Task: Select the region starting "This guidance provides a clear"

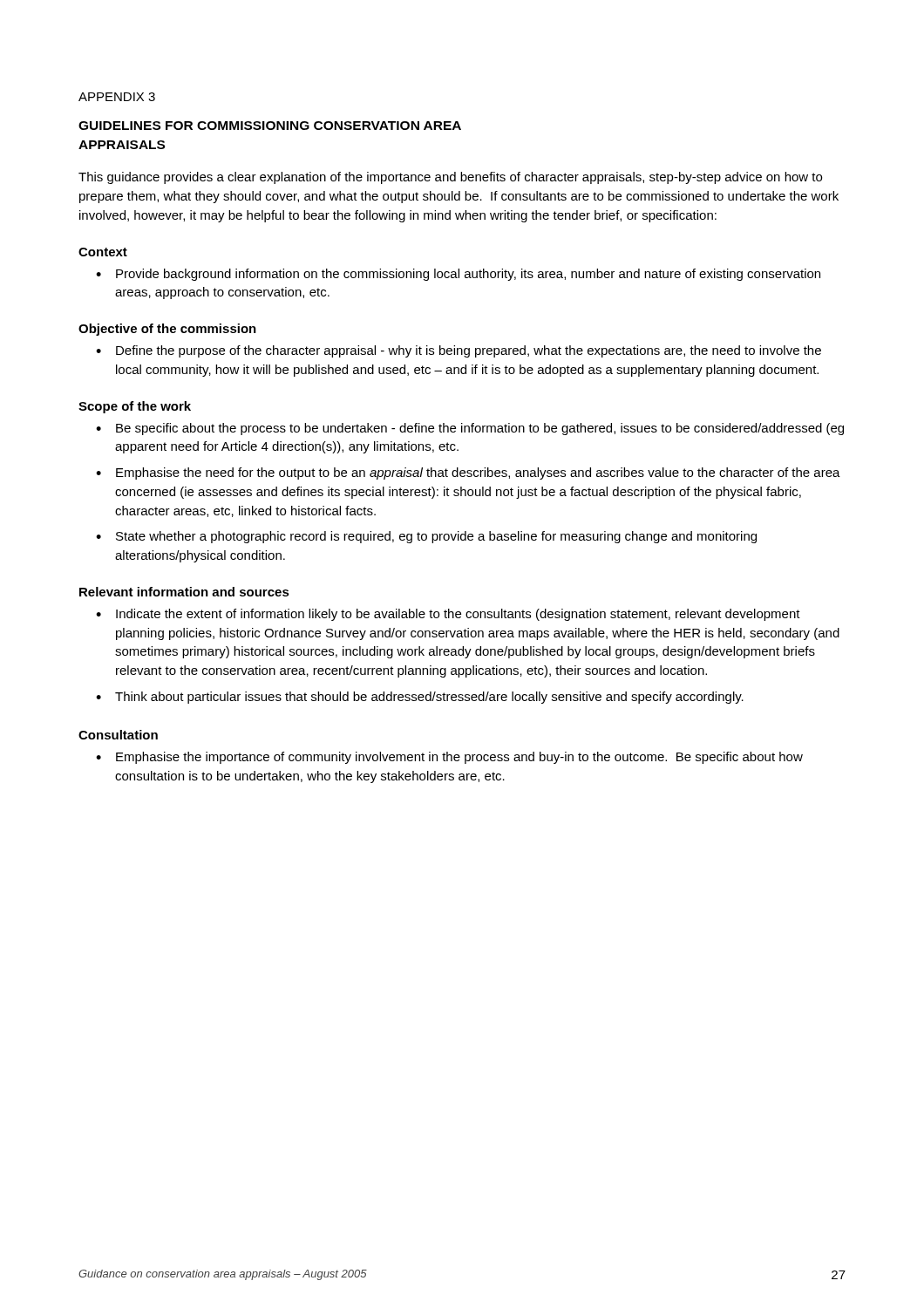Action: coord(459,196)
